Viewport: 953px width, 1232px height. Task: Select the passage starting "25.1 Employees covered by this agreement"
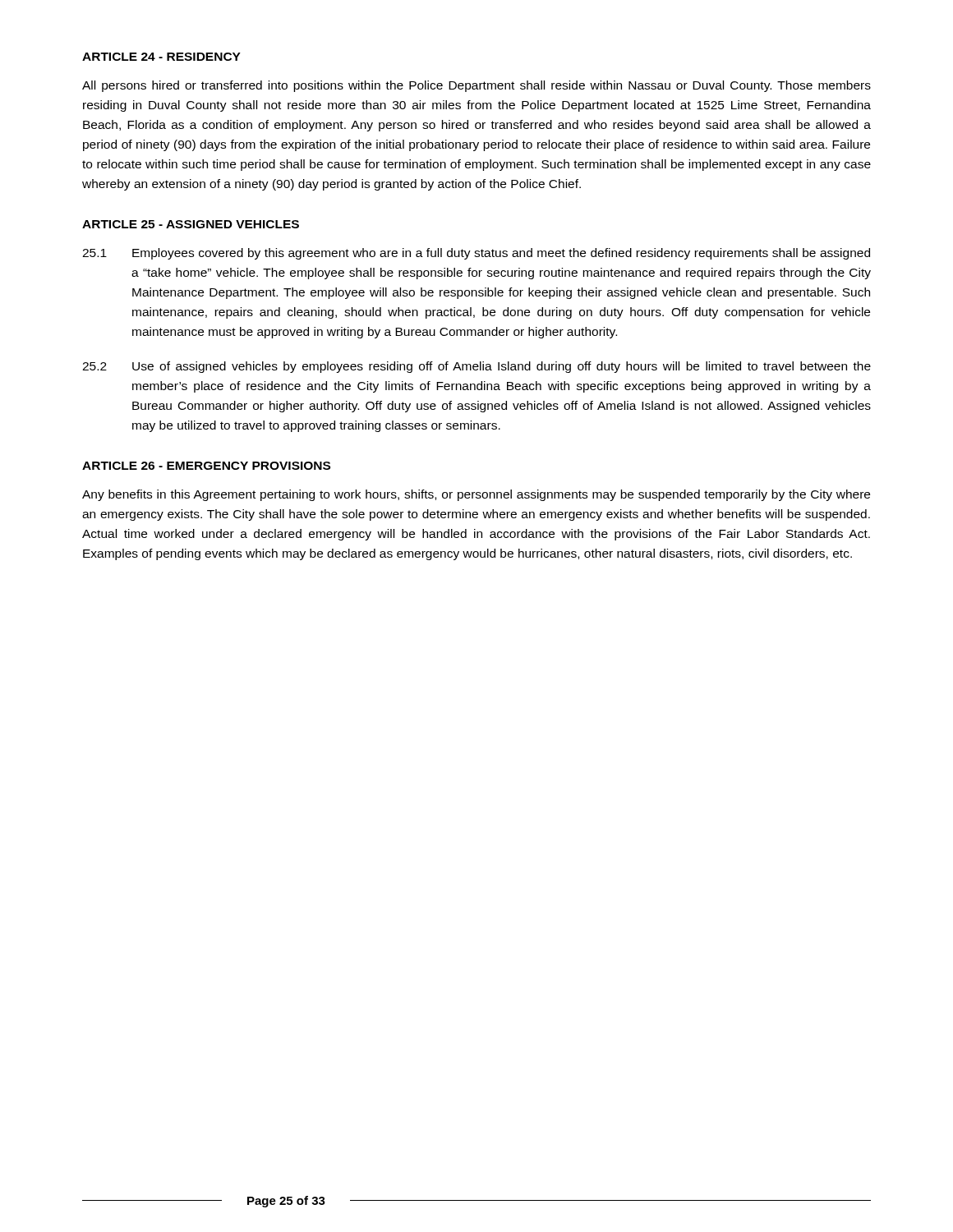(476, 292)
